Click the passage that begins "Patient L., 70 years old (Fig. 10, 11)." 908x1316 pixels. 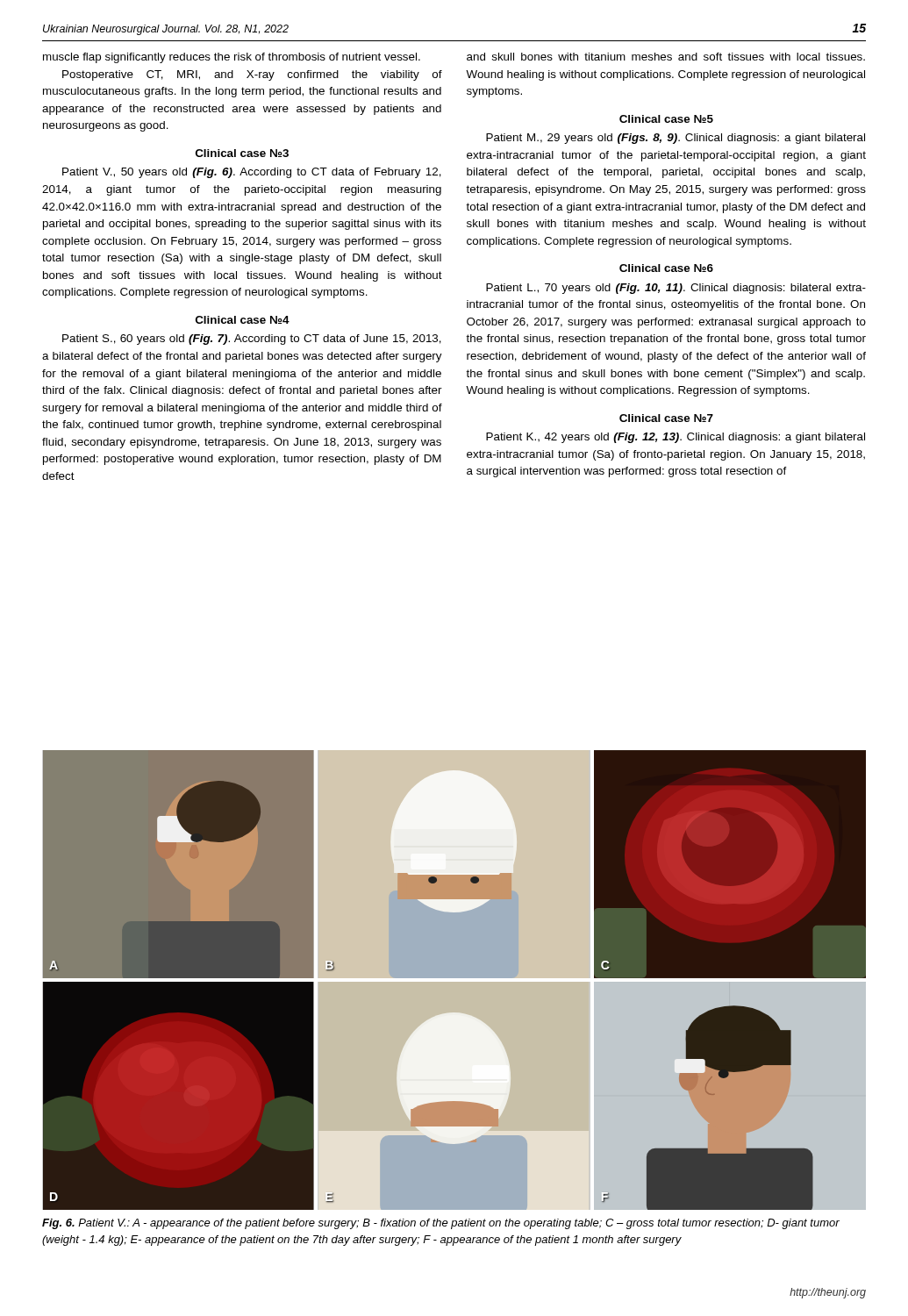click(666, 339)
